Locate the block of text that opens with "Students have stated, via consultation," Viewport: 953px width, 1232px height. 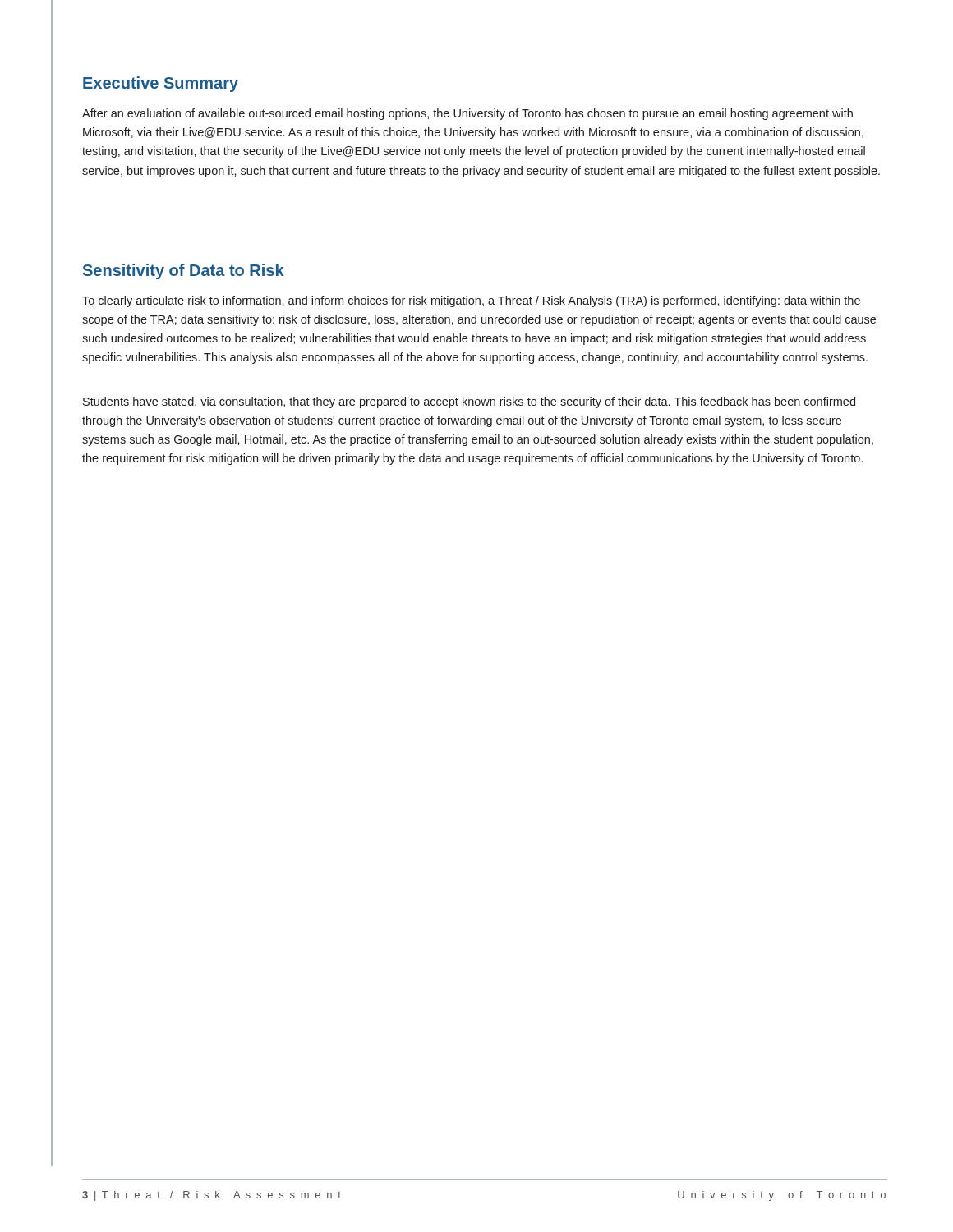click(478, 430)
